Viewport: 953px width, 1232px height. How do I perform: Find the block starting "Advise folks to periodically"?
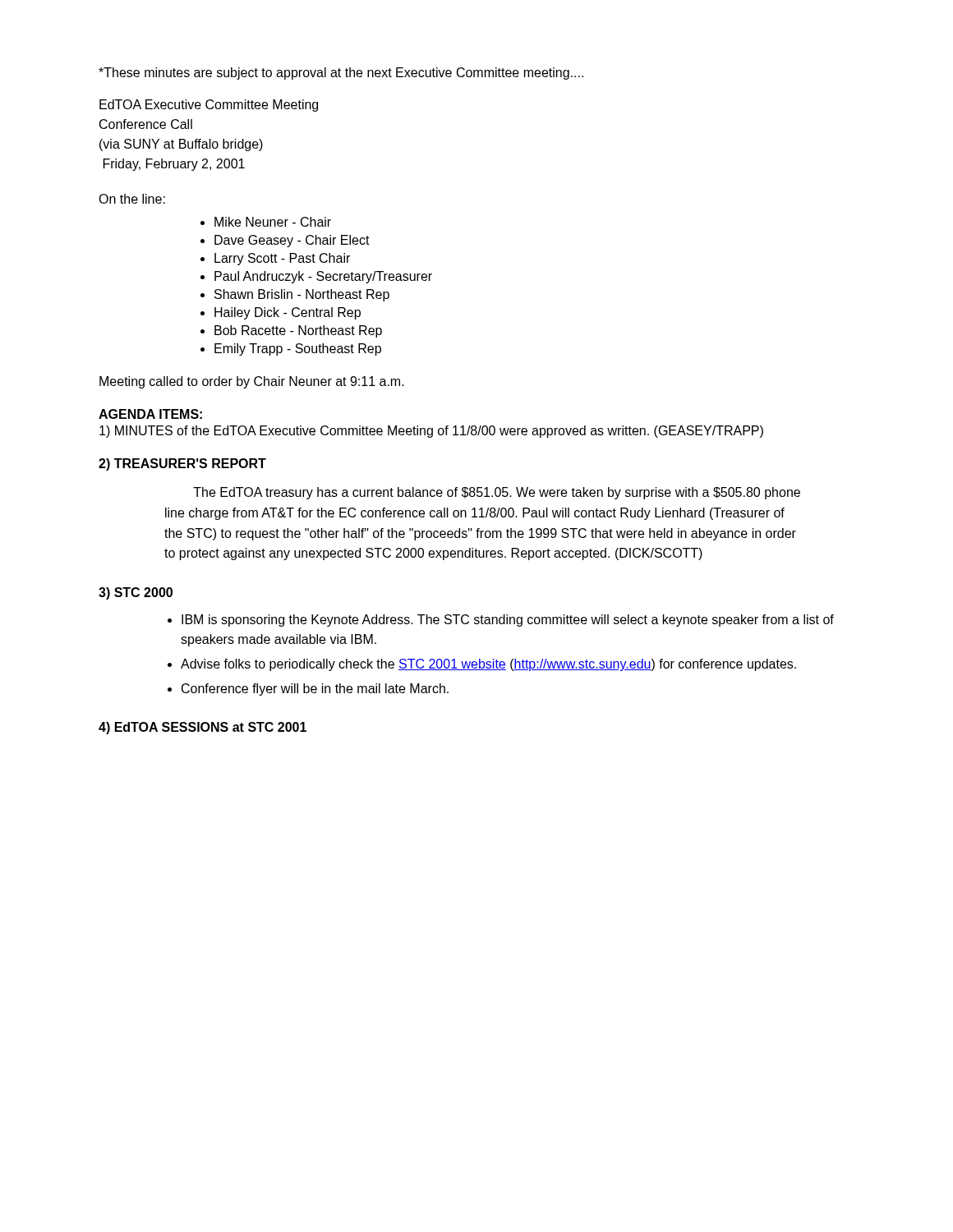coord(489,664)
